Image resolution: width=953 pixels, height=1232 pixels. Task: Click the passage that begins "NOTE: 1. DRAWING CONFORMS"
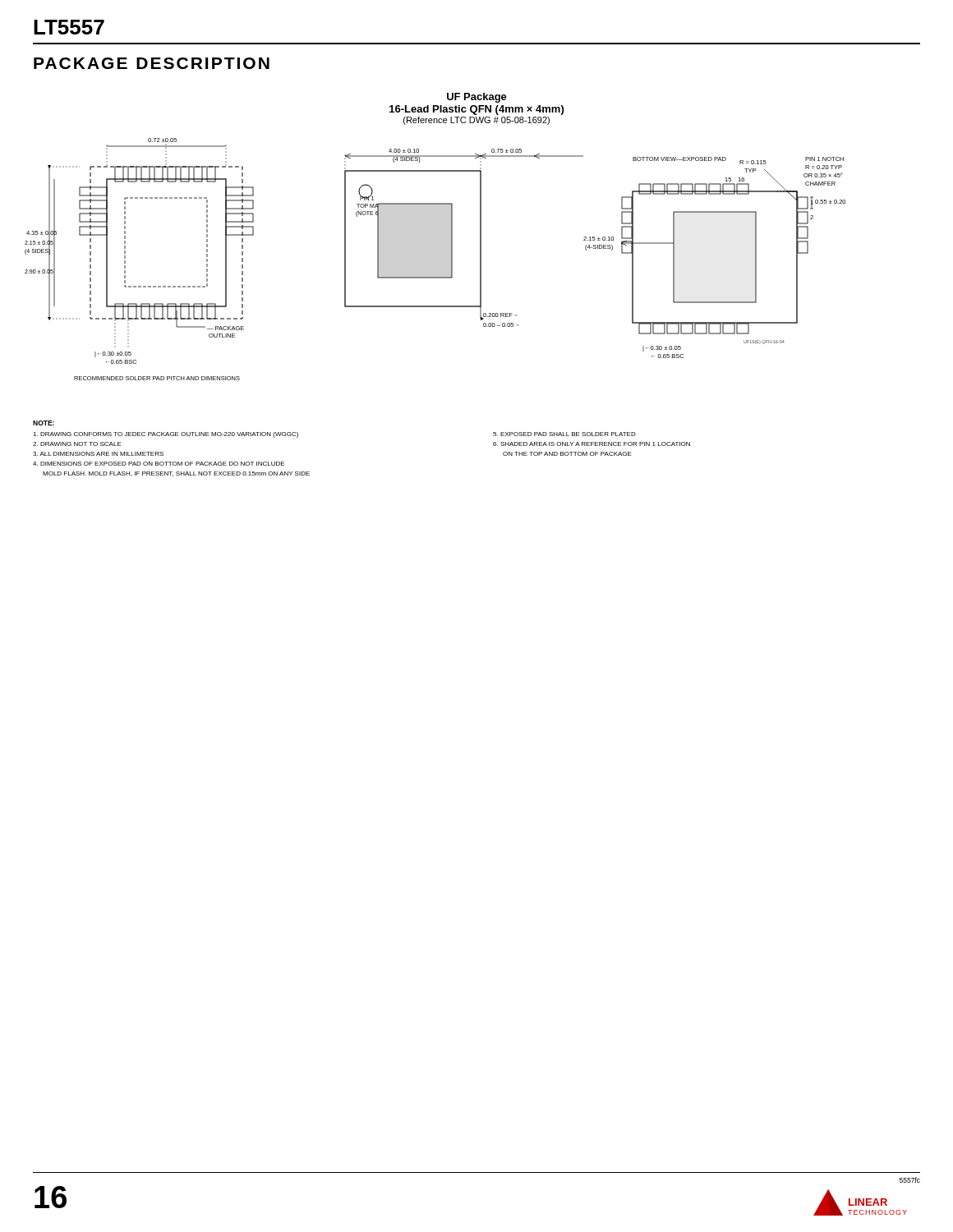pyautogui.click(x=44, y=423)
